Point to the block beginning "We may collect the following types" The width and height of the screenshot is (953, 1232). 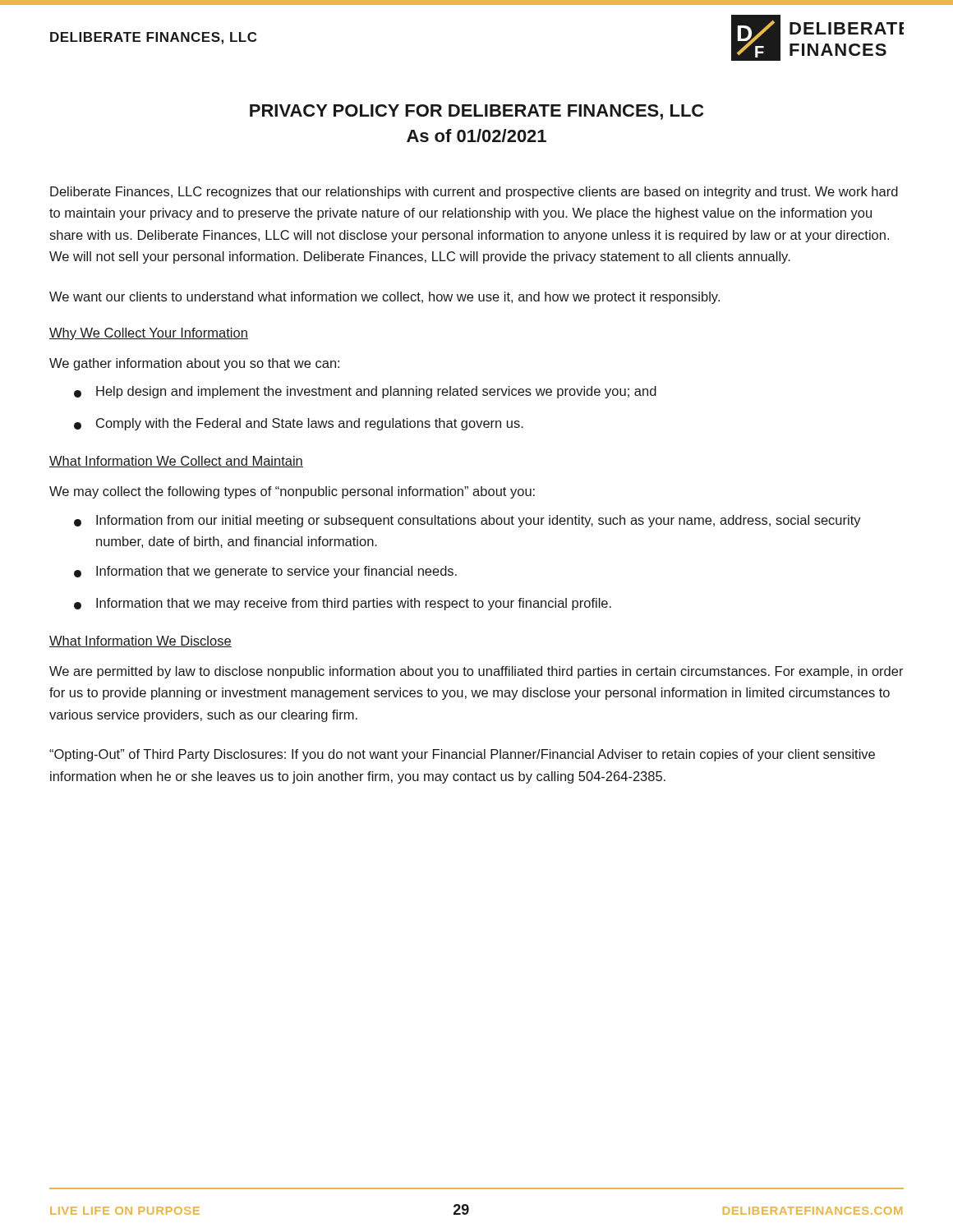point(293,491)
